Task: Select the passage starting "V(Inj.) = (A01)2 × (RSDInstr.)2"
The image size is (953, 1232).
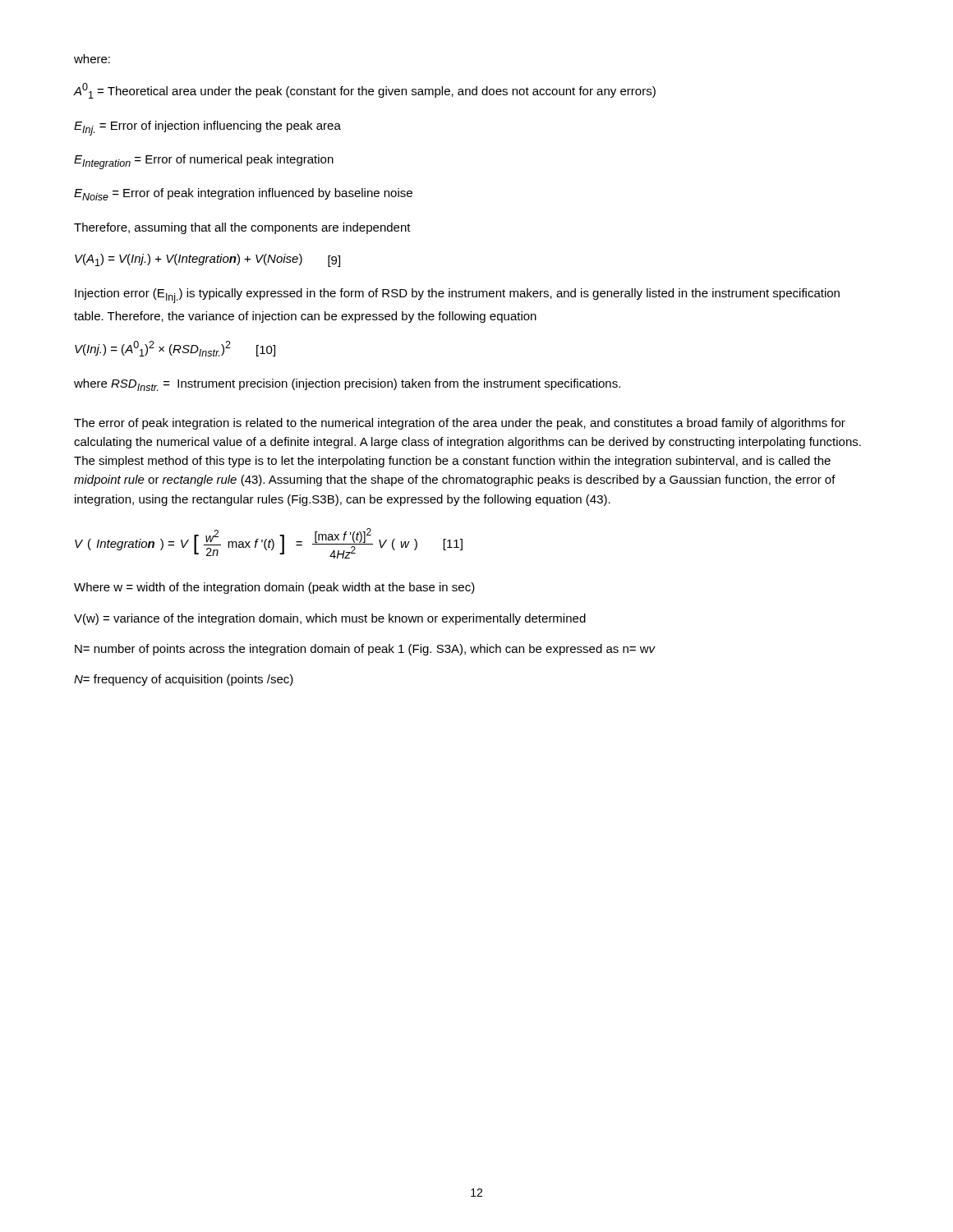Action: 175,349
